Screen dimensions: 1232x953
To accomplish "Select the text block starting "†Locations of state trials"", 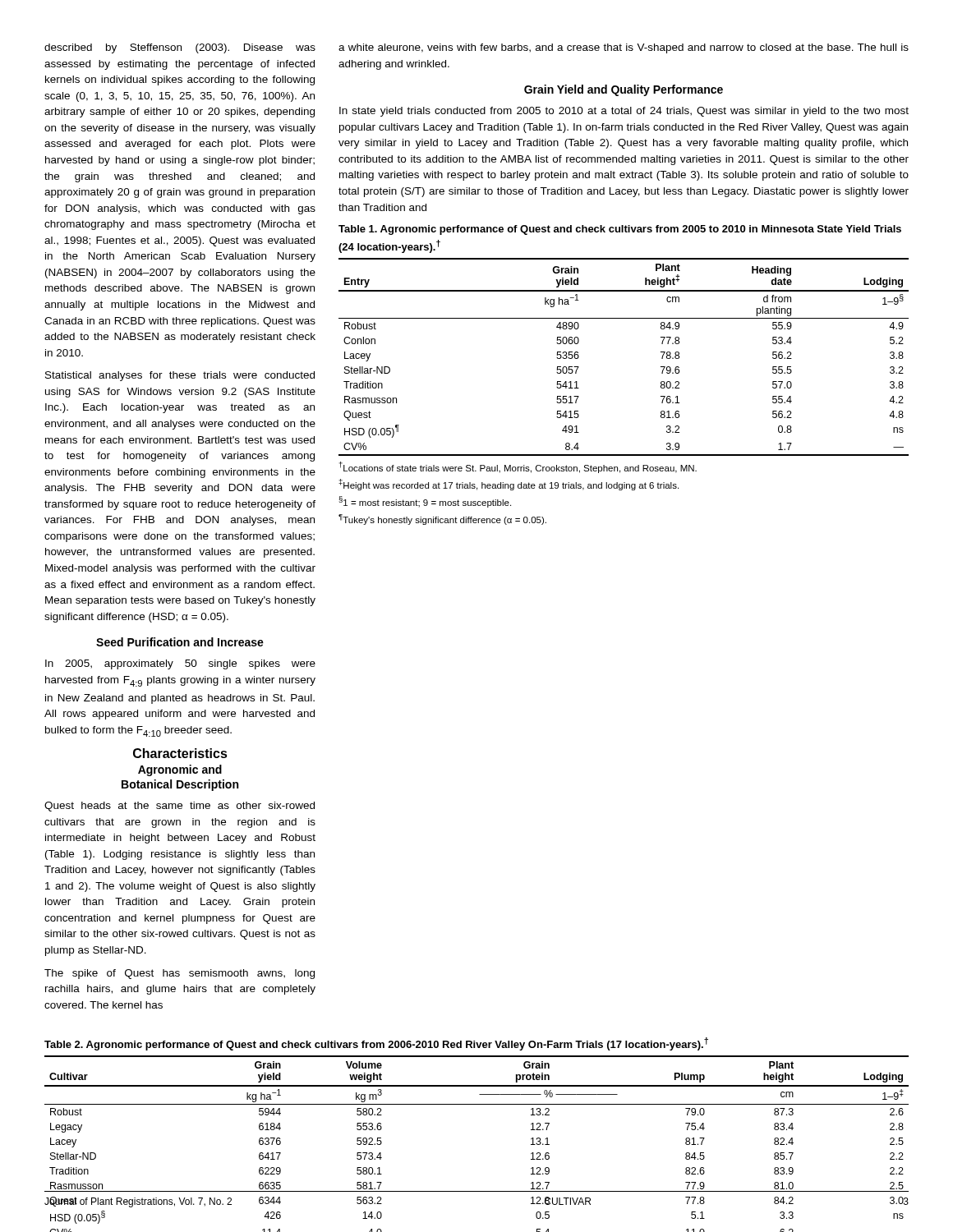I will click(624, 493).
